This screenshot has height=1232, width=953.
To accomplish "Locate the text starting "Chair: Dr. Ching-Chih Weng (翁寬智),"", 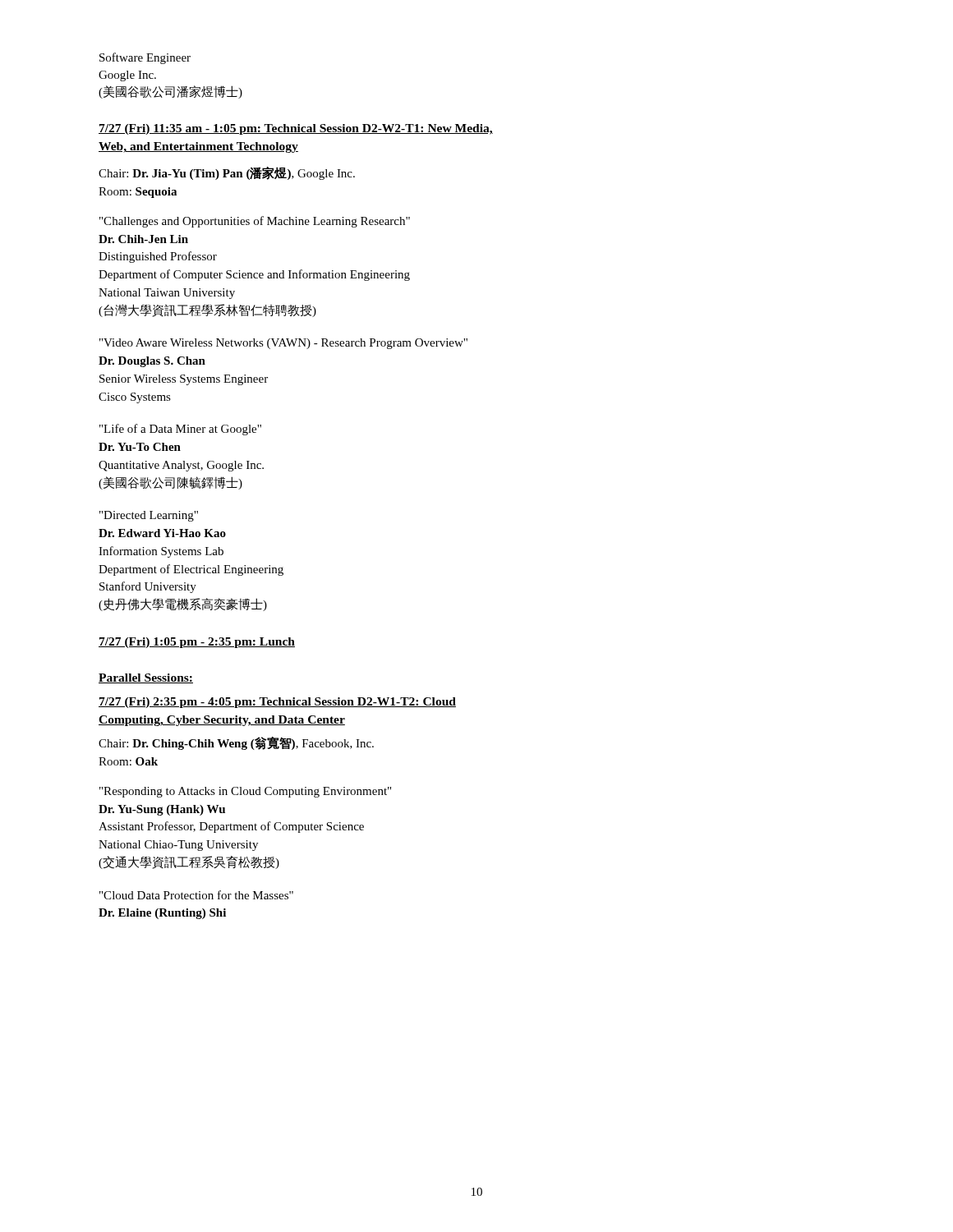I will click(237, 752).
